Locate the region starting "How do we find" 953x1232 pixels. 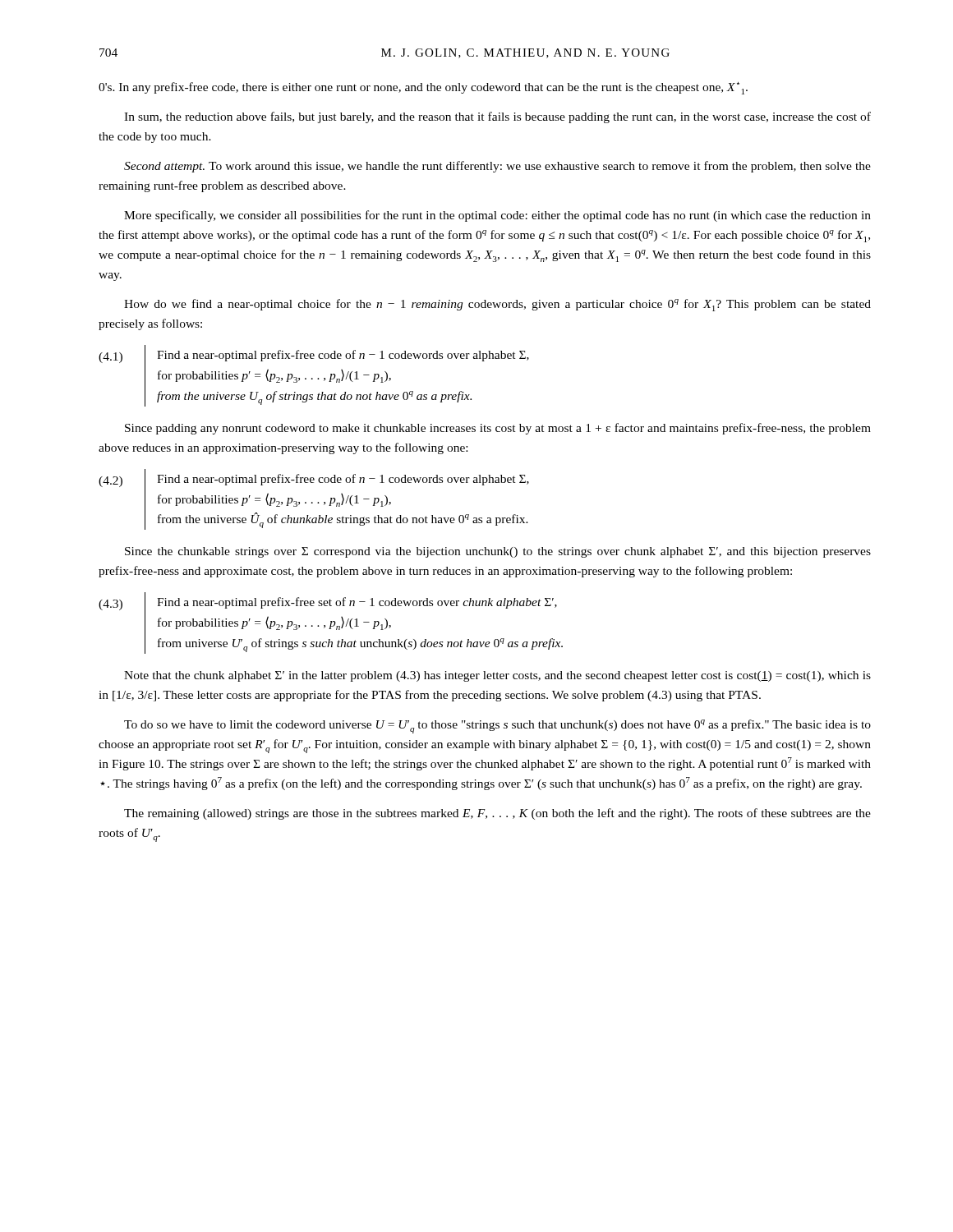point(485,314)
